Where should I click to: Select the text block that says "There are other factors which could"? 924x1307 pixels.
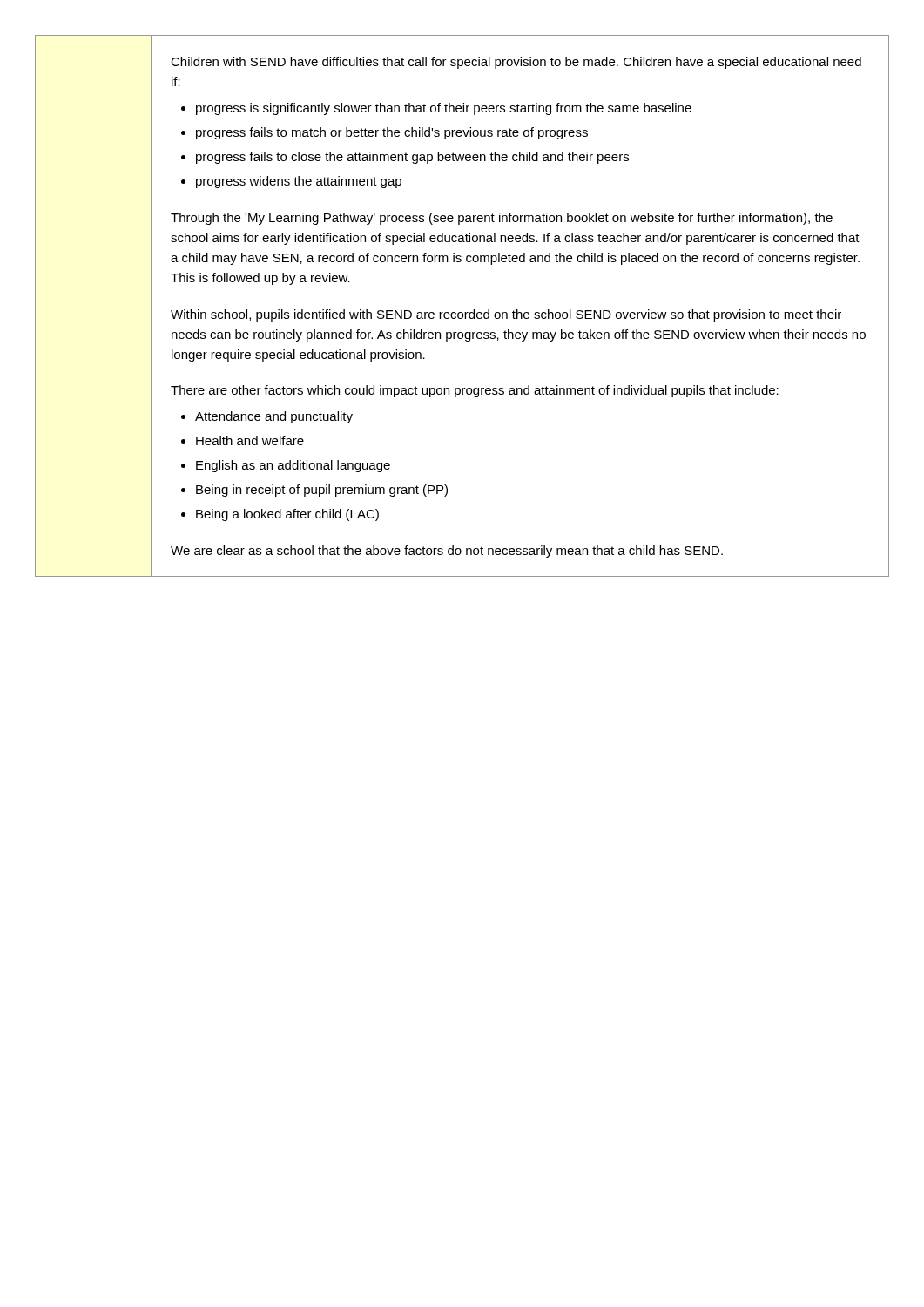coord(475,391)
